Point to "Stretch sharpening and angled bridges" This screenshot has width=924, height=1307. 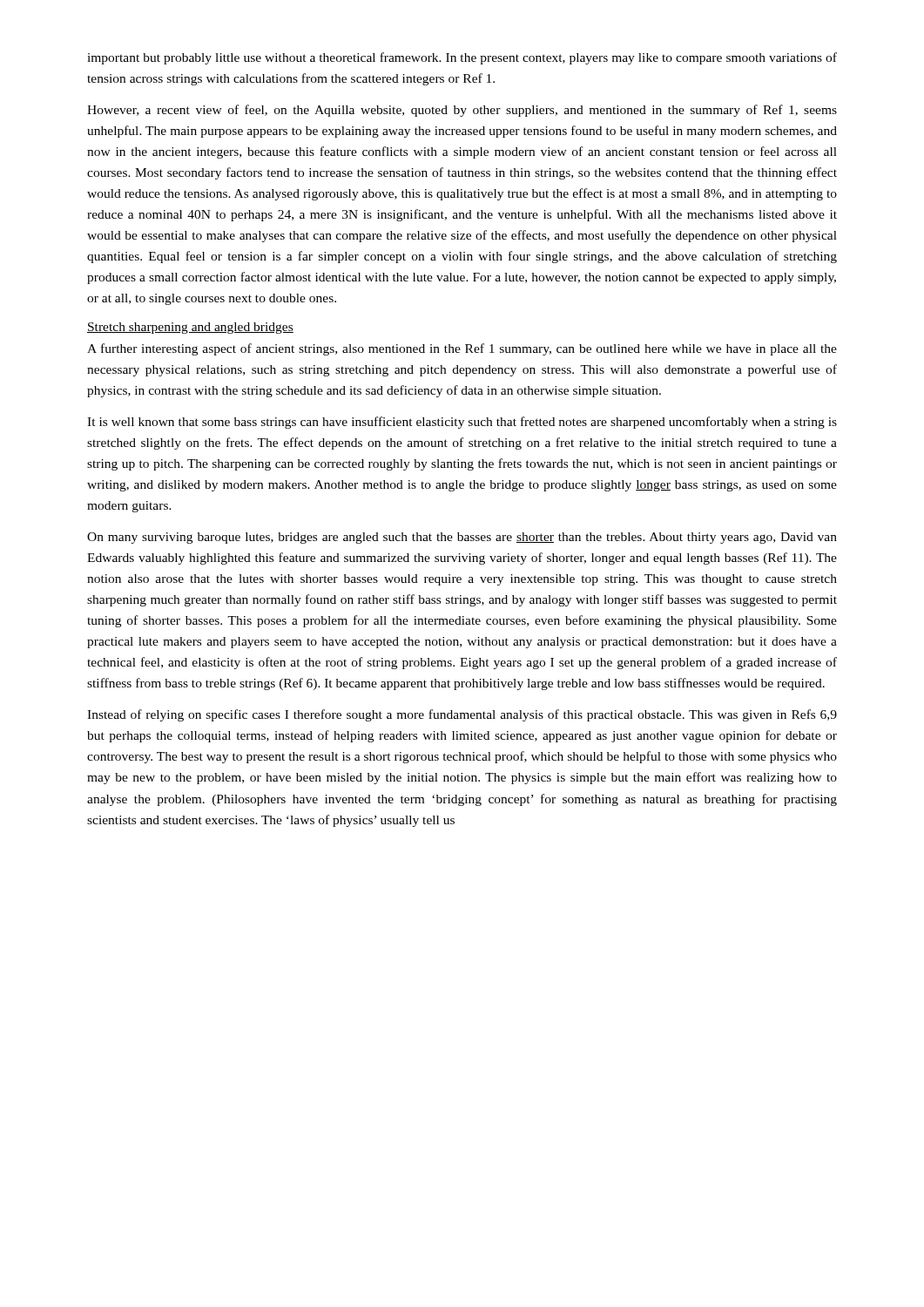click(x=190, y=326)
